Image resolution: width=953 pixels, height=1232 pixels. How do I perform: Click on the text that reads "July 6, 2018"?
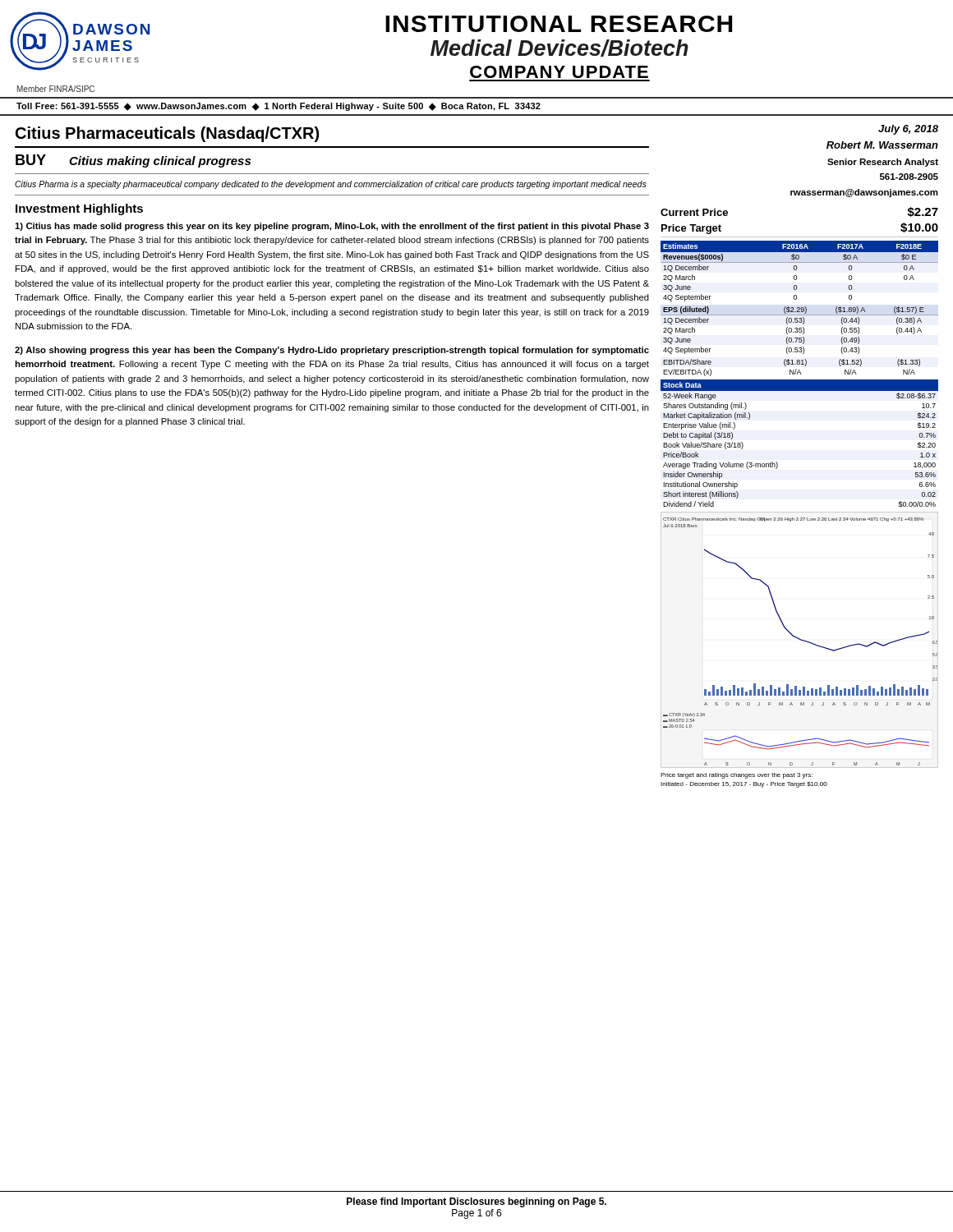(908, 129)
